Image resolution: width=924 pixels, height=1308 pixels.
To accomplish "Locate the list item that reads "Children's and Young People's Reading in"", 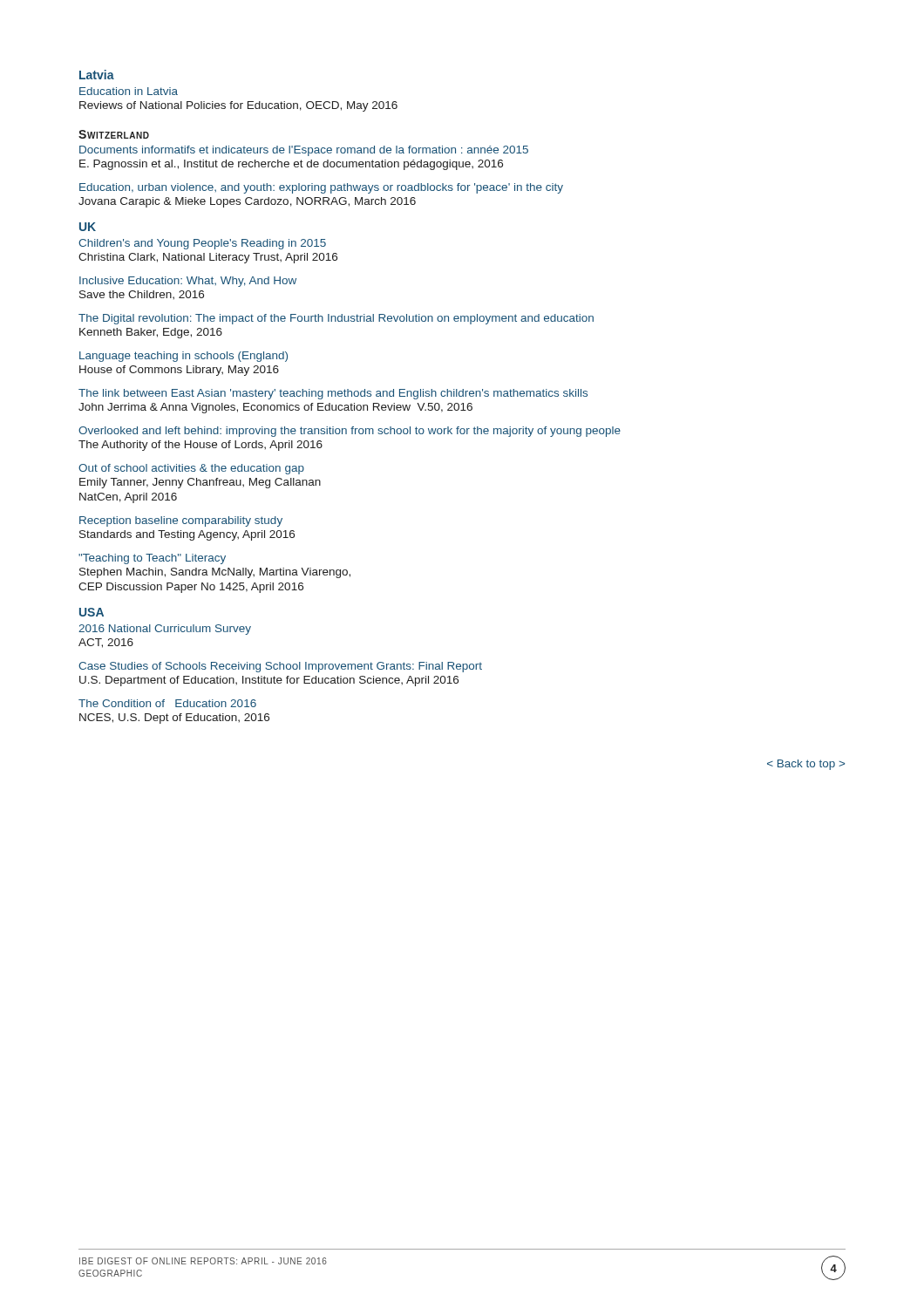I will pos(202,244).
